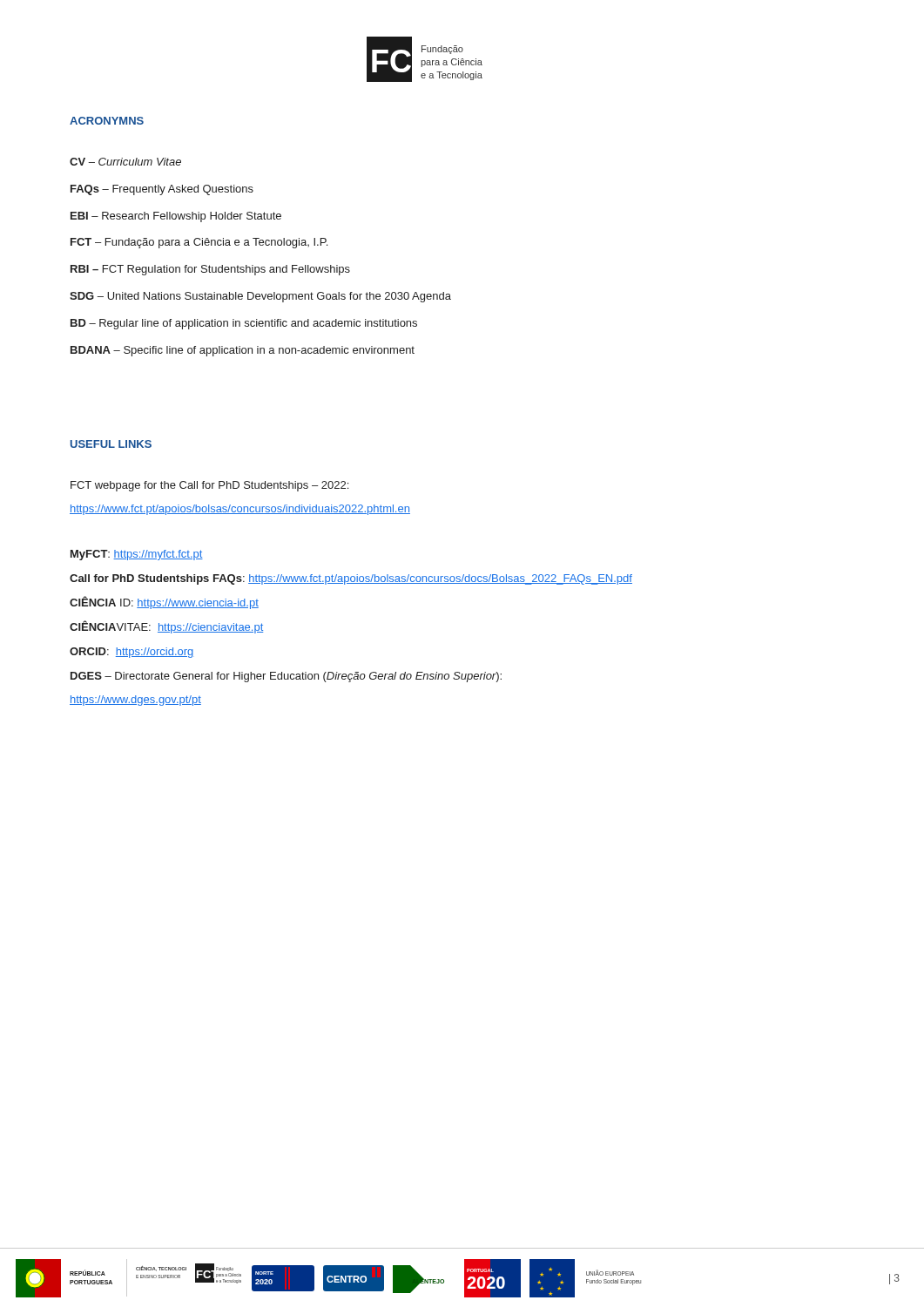924x1307 pixels.
Task: Click on the block starting "FCT webpage for the Call for PhD"
Action: point(210,485)
